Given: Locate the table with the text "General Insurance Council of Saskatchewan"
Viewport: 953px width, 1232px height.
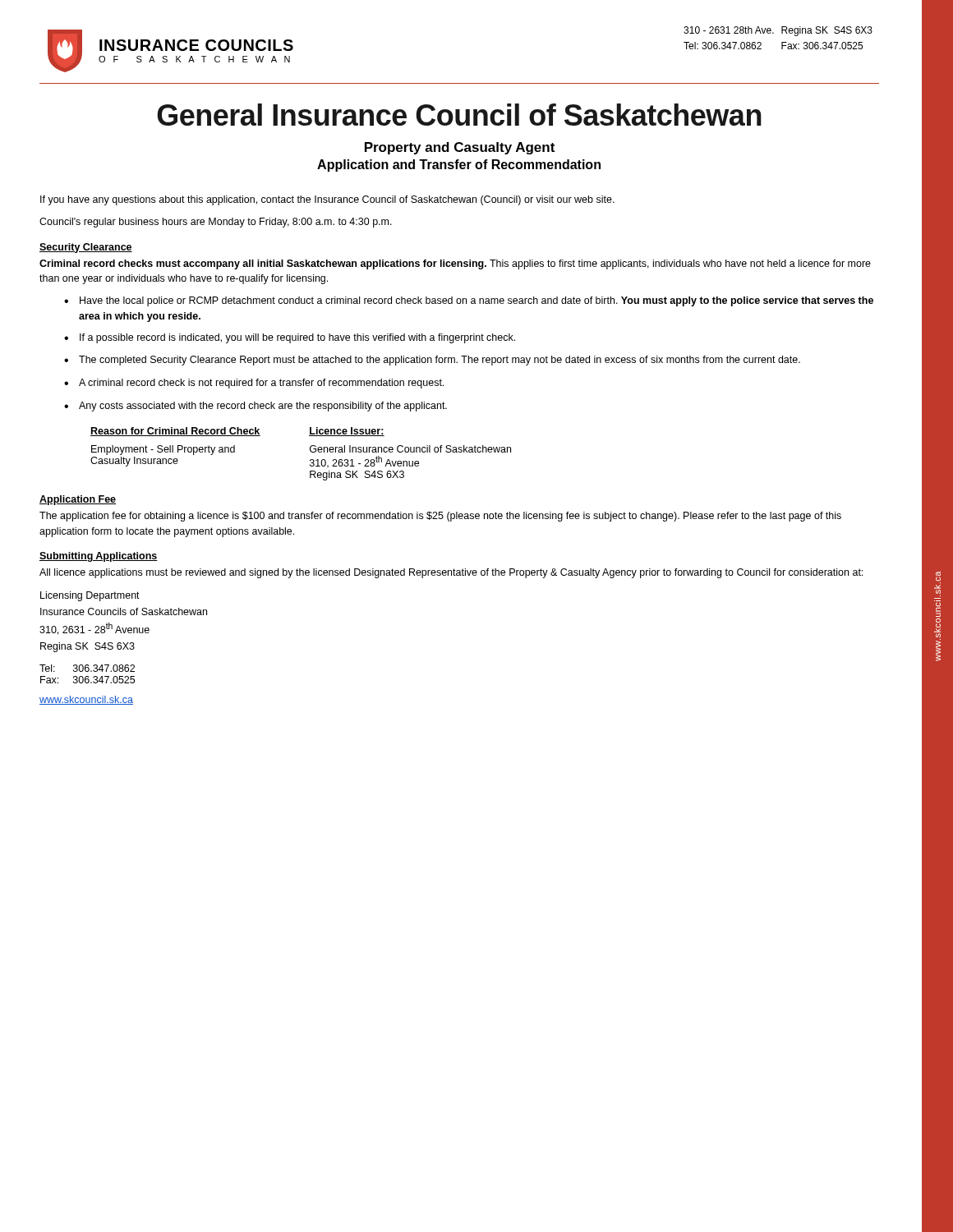Looking at the screenshot, I should point(472,453).
